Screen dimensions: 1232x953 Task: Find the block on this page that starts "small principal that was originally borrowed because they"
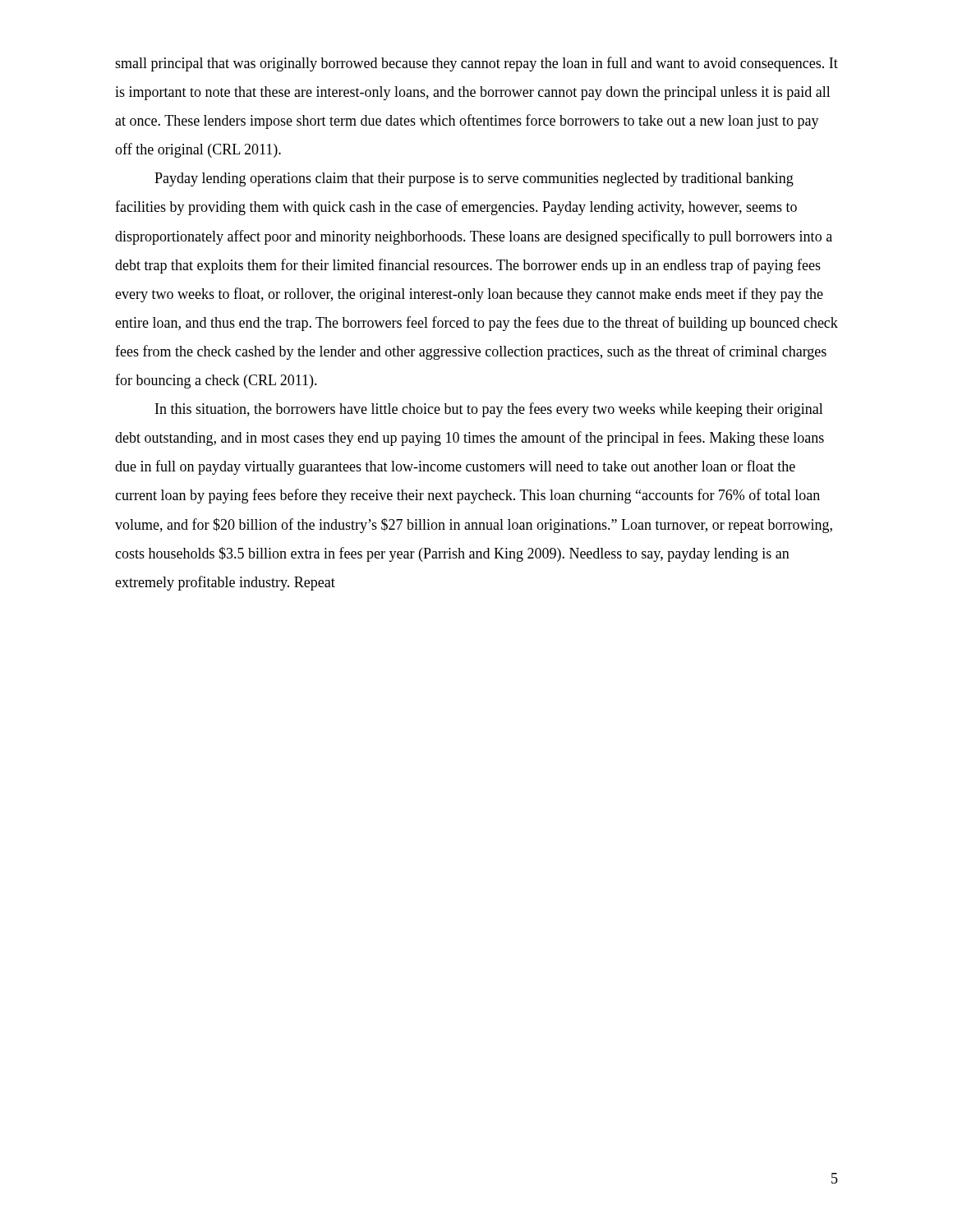[x=476, y=107]
